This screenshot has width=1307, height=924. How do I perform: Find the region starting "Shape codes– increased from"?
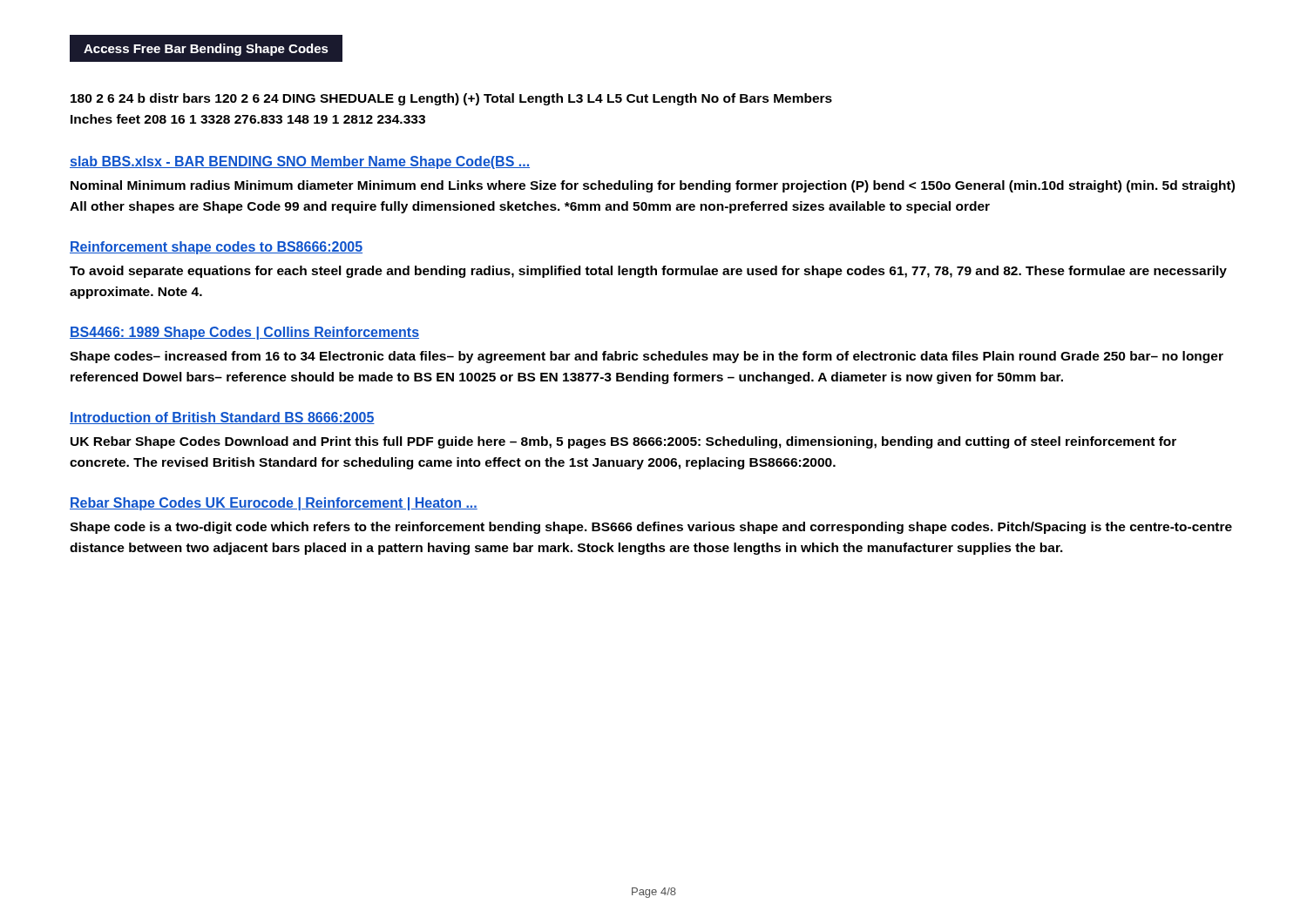point(647,366)
